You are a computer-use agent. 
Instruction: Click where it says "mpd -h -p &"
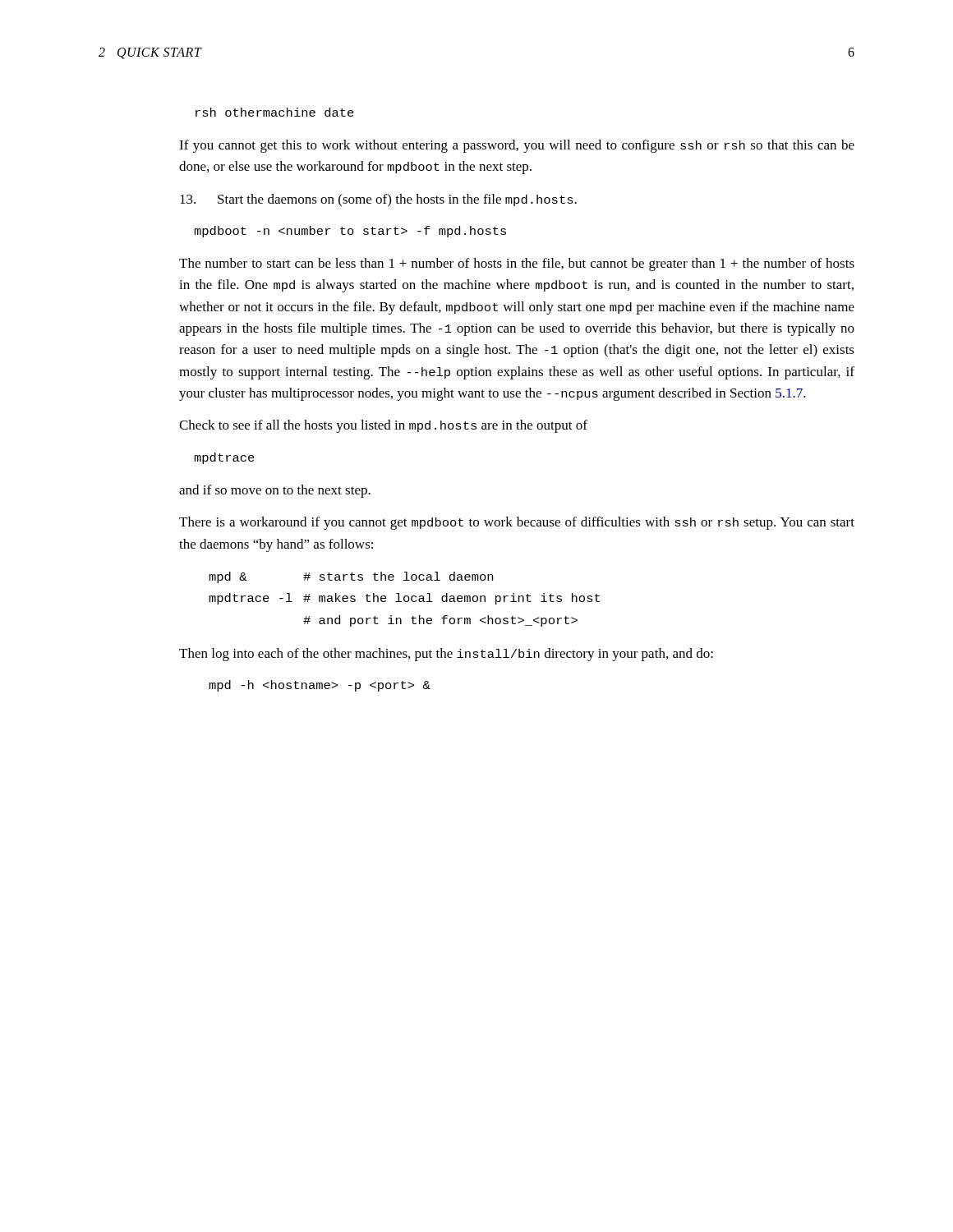pos(319,686)
